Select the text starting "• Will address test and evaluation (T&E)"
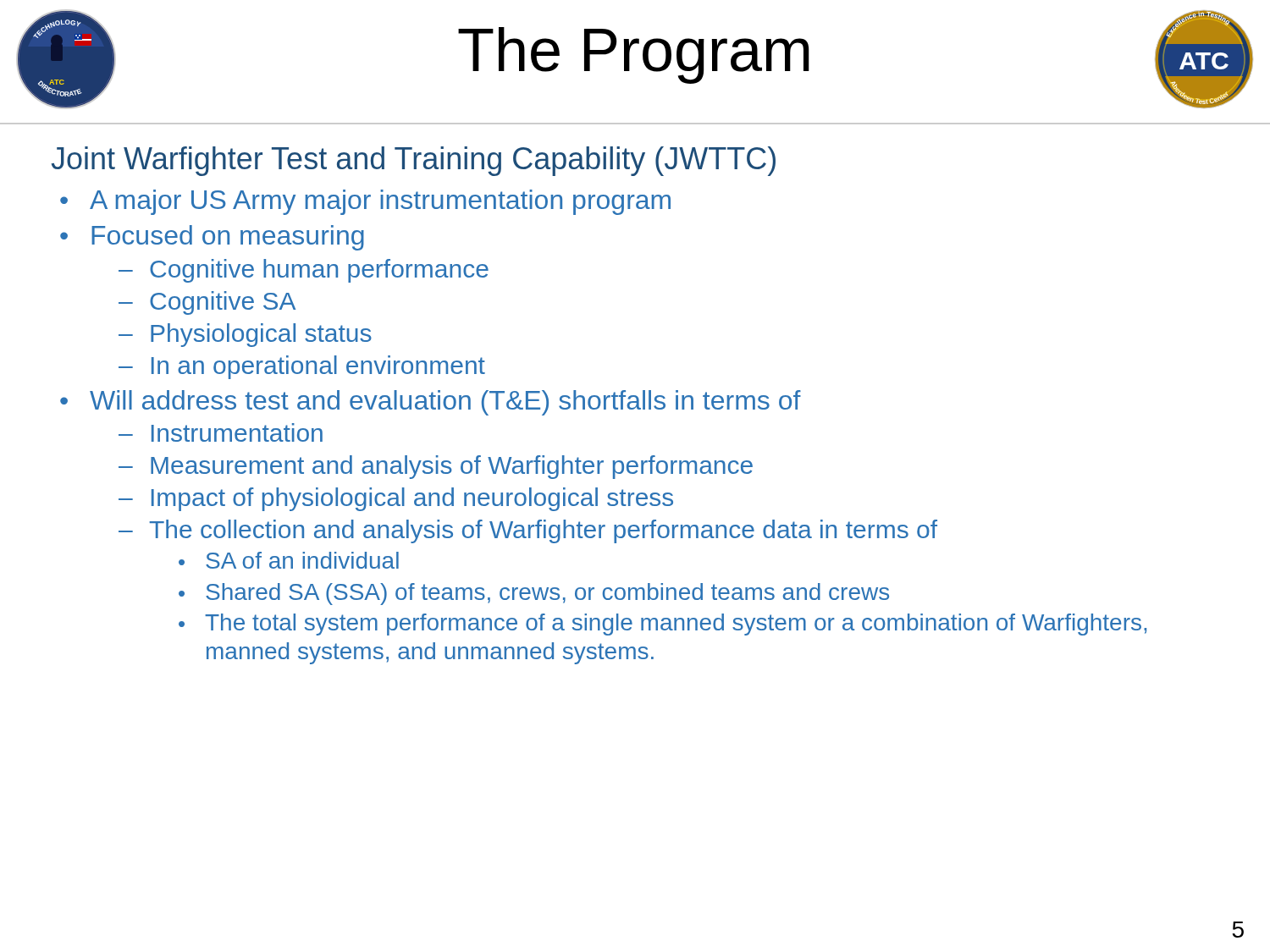 click(430, 400)
